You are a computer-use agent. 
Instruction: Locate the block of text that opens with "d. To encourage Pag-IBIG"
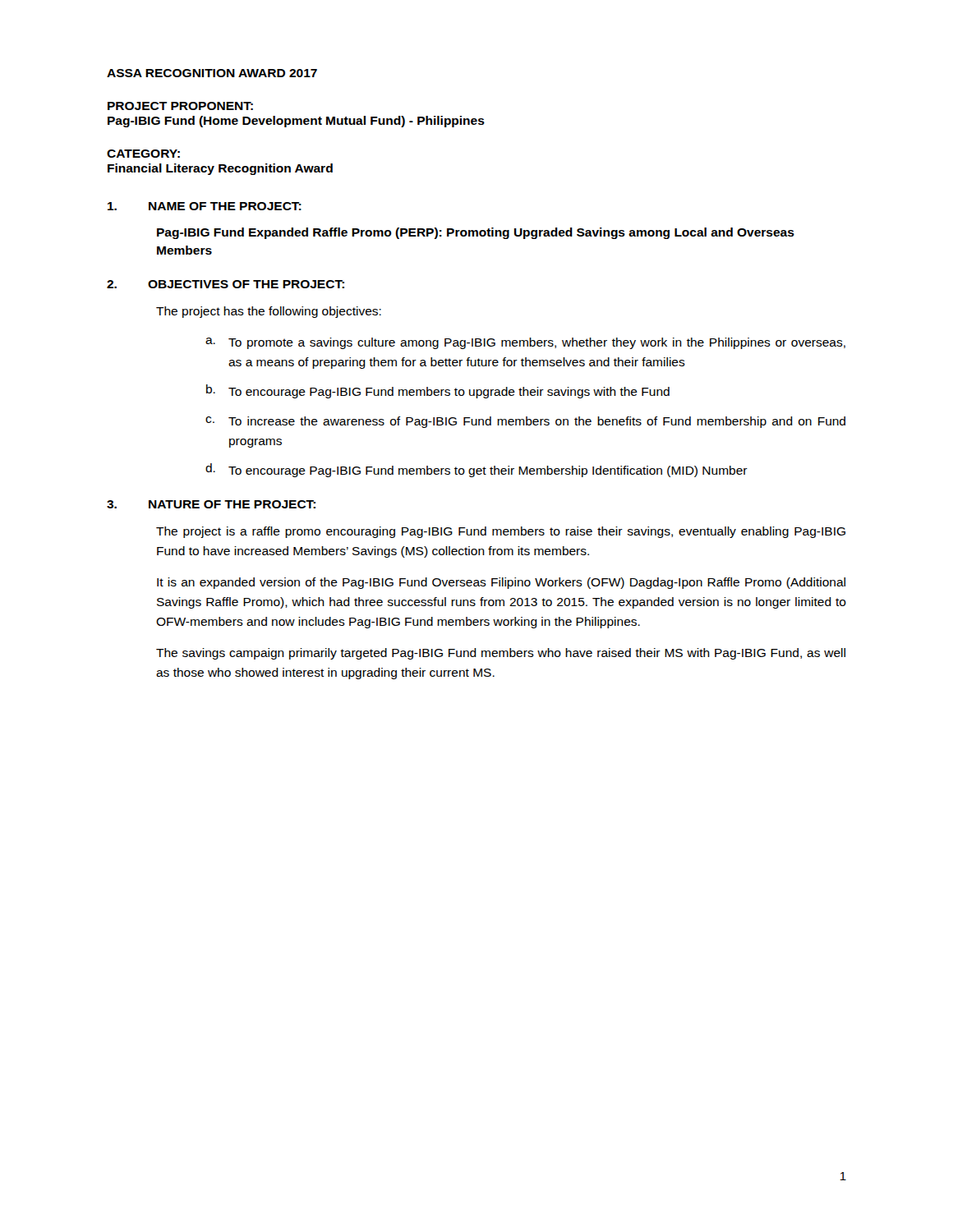476,471
